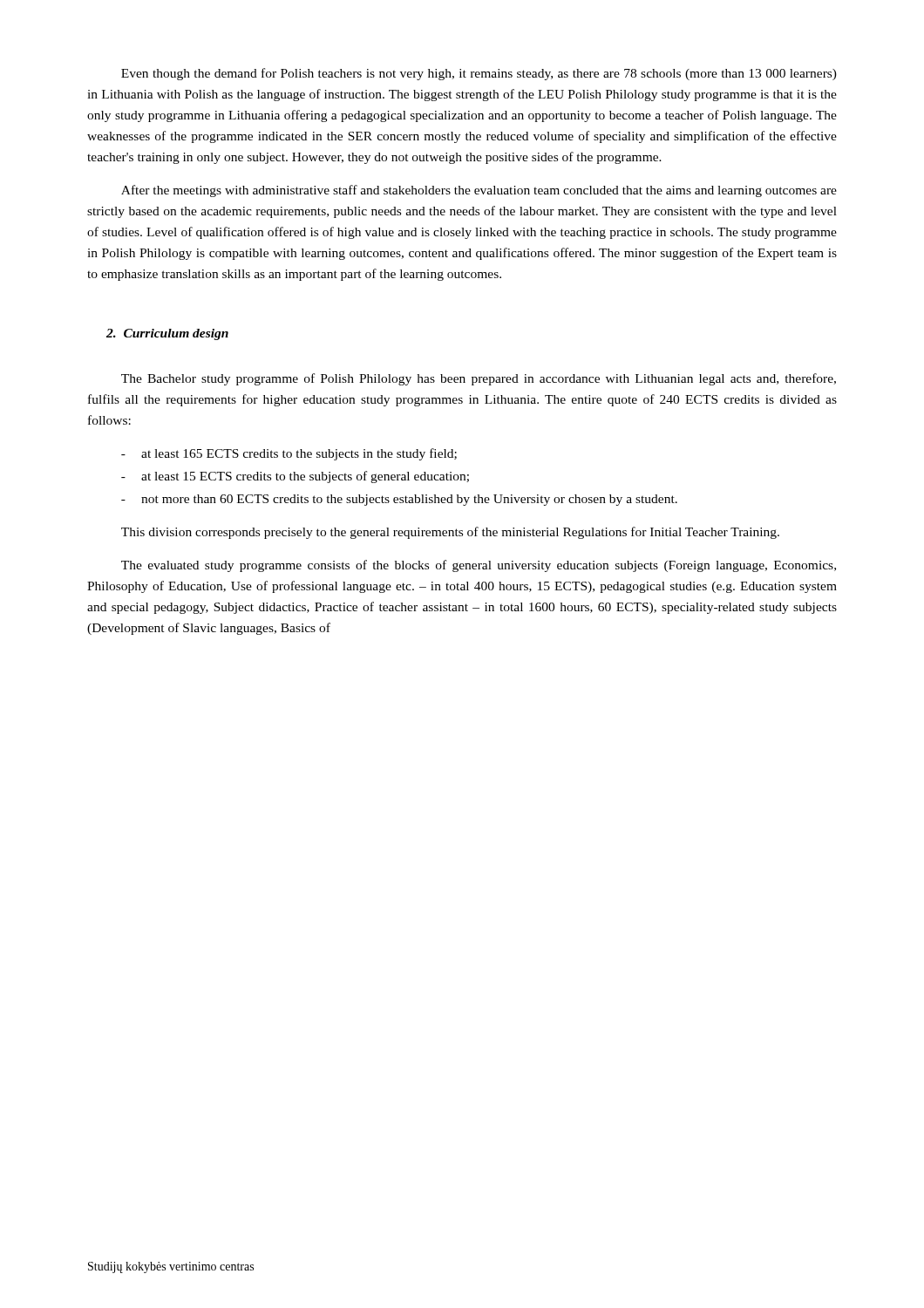The width and height of the screenshot is (924, 1308).
Task: Locate the text block starting "2. Curriculum design"
Action: click(x=168, y=333)
